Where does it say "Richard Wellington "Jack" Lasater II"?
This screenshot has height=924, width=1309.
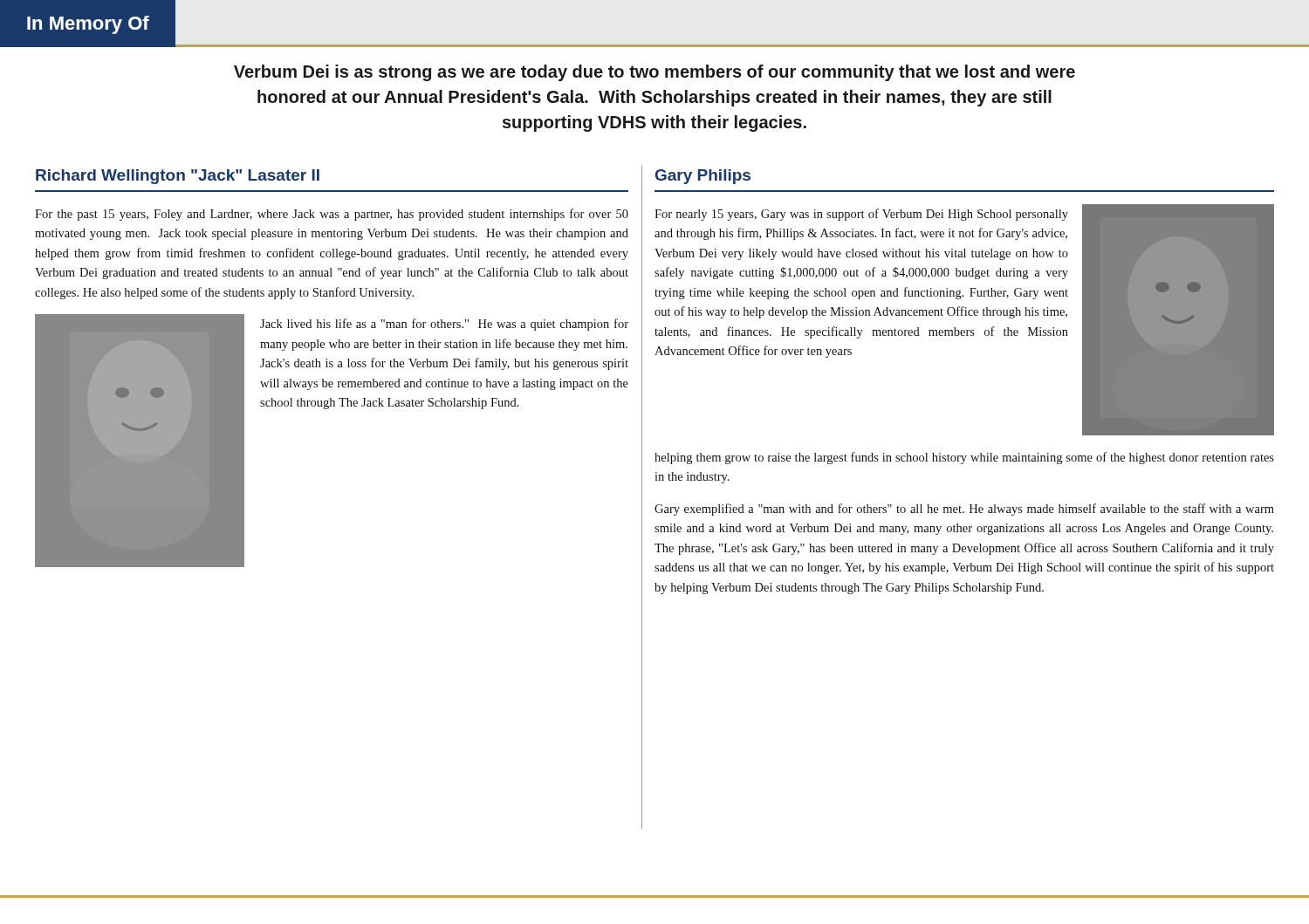(178, 175)
